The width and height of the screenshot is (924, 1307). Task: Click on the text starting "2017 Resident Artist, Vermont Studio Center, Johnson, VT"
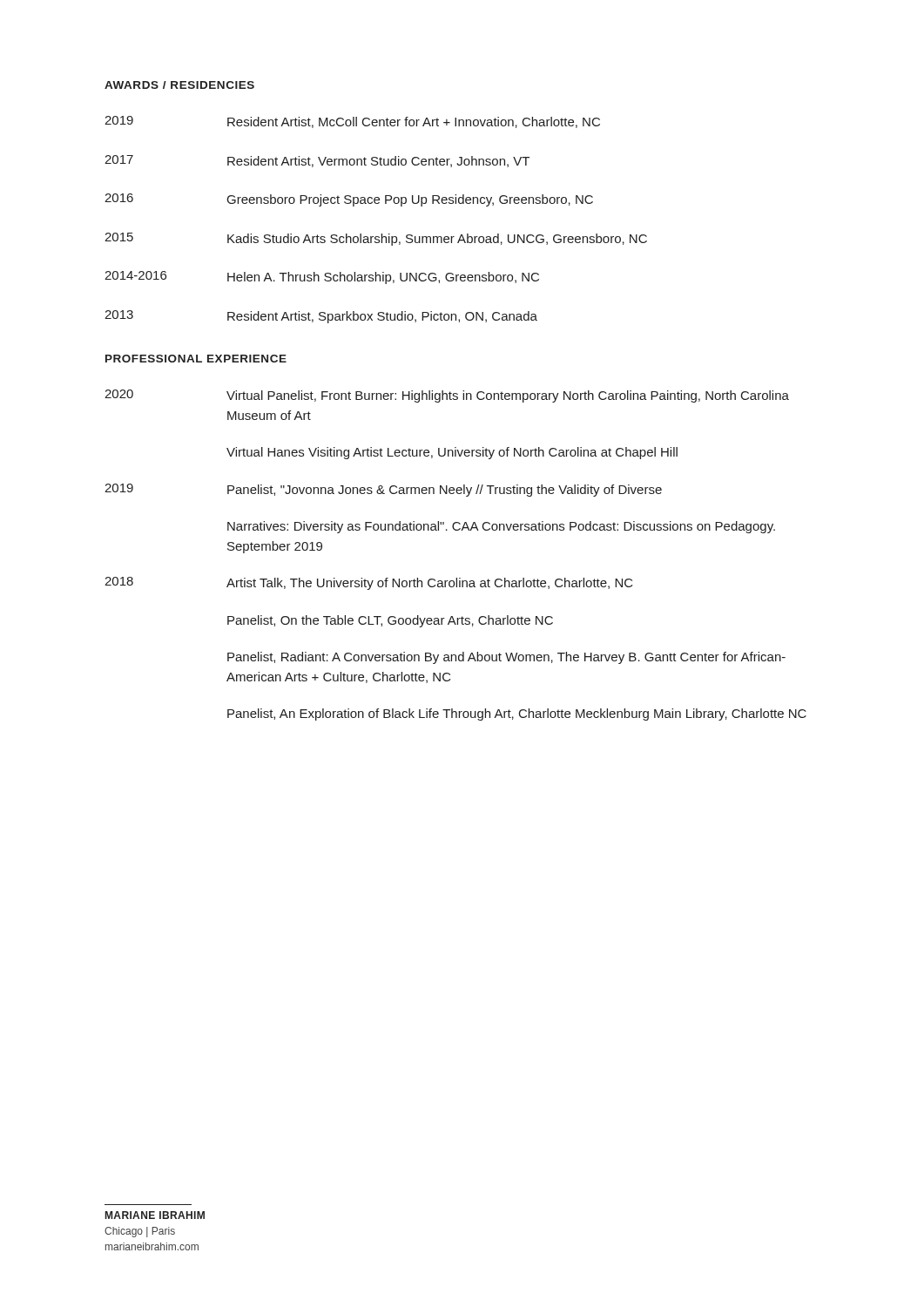point(462,161)
